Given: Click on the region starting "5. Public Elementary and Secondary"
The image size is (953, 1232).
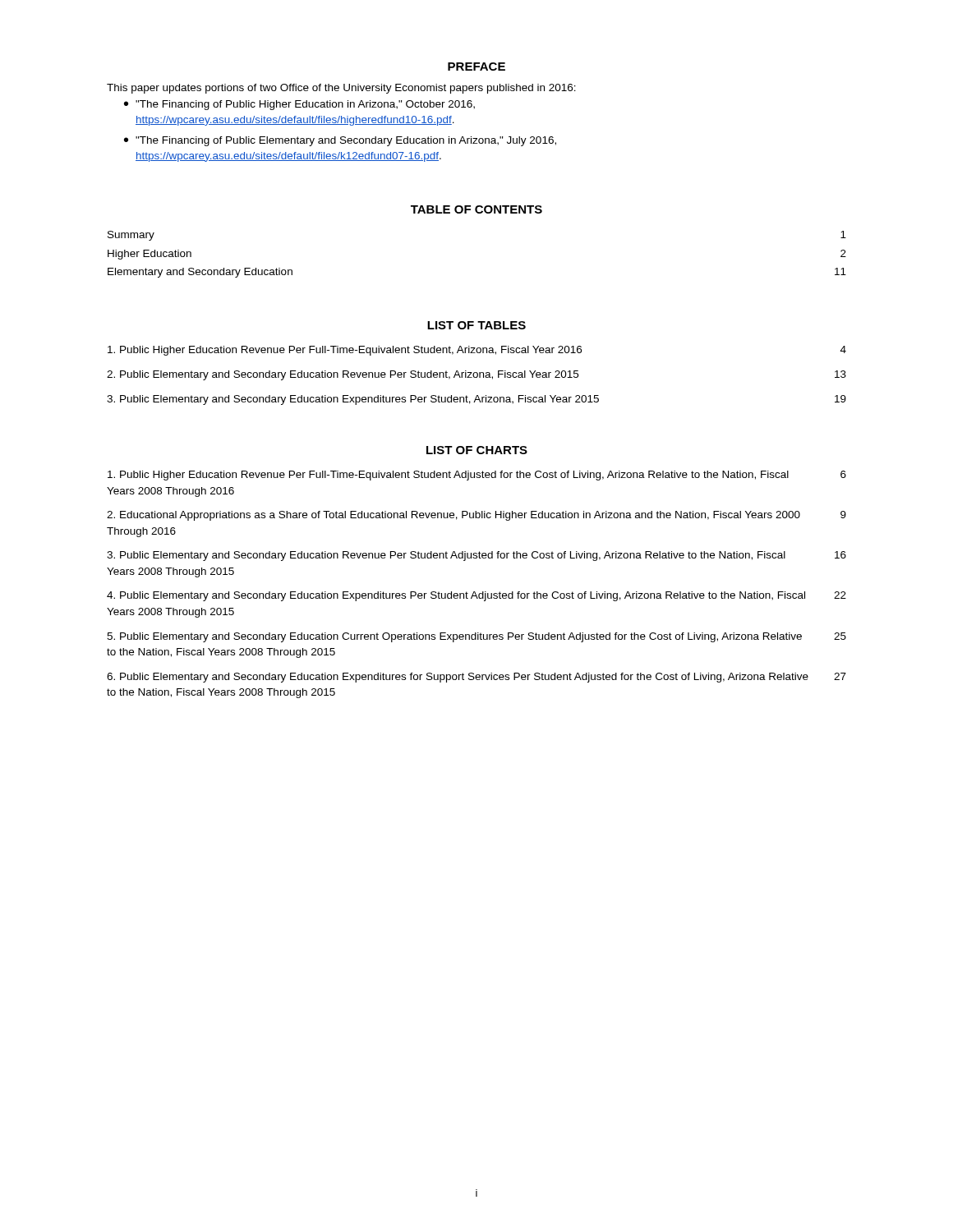Looking at the screenshot, I should (476, 644).
